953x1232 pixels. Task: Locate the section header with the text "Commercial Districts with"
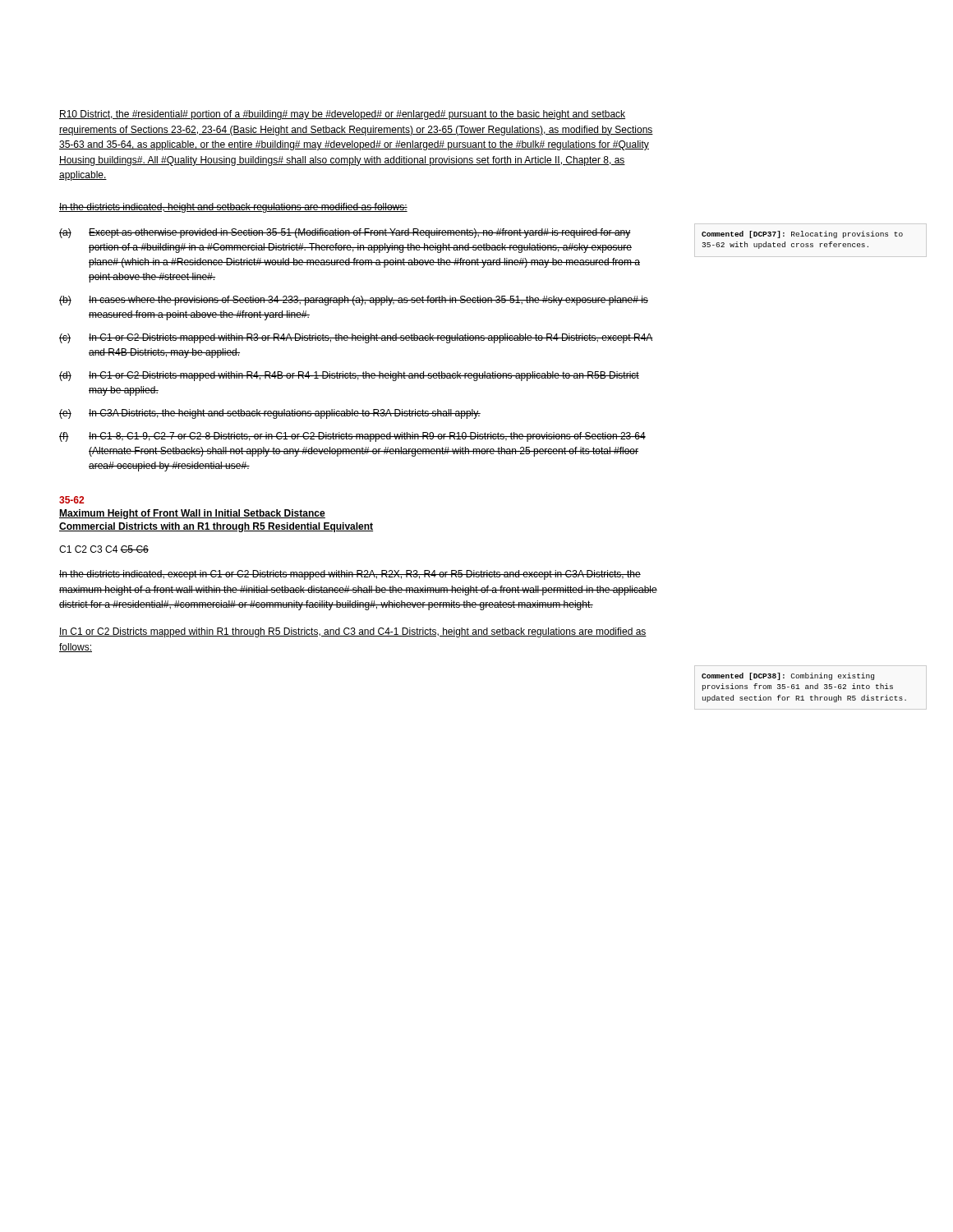tap(216, 526)
